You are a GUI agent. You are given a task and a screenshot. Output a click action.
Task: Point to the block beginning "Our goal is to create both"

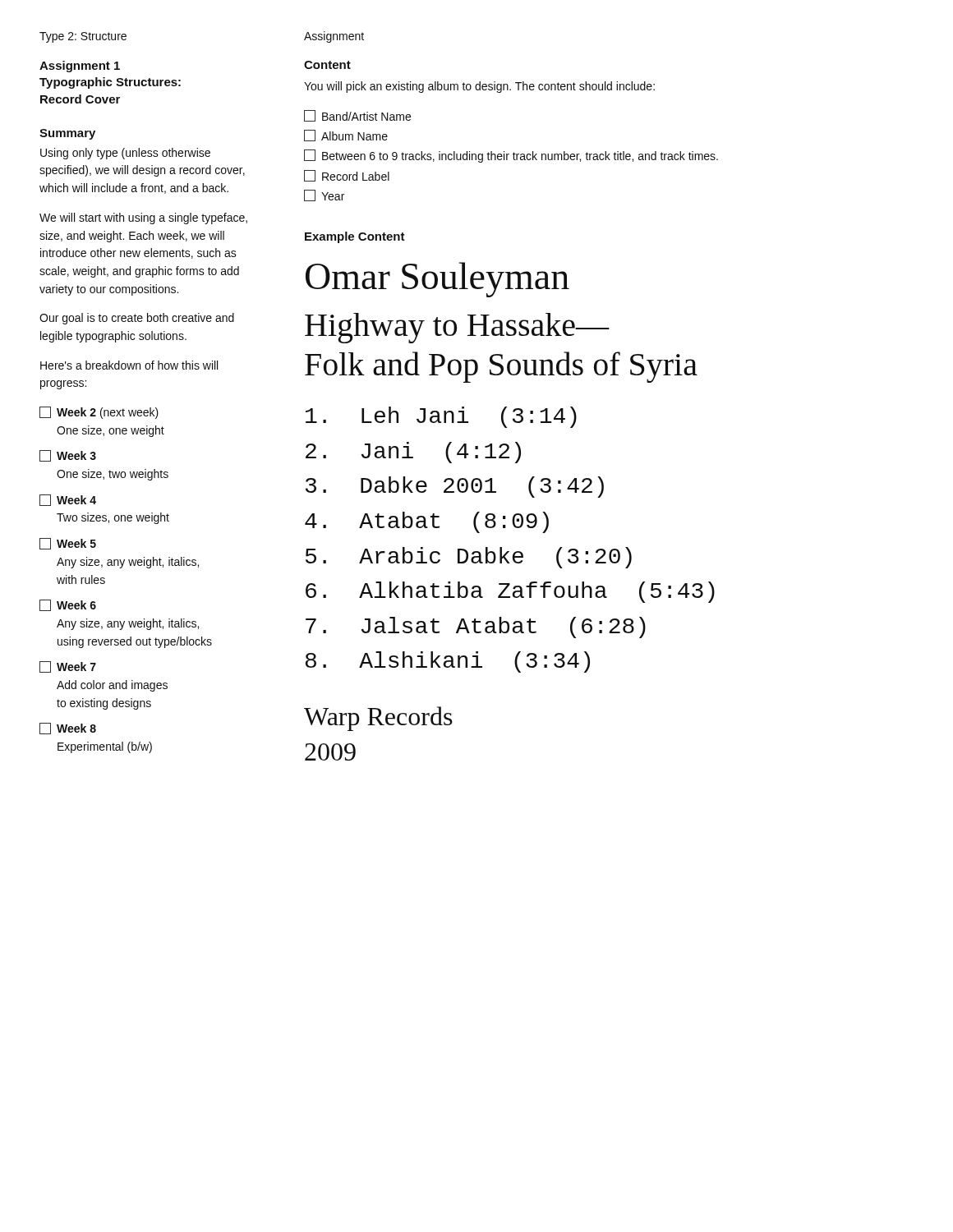tap(137, 327)
